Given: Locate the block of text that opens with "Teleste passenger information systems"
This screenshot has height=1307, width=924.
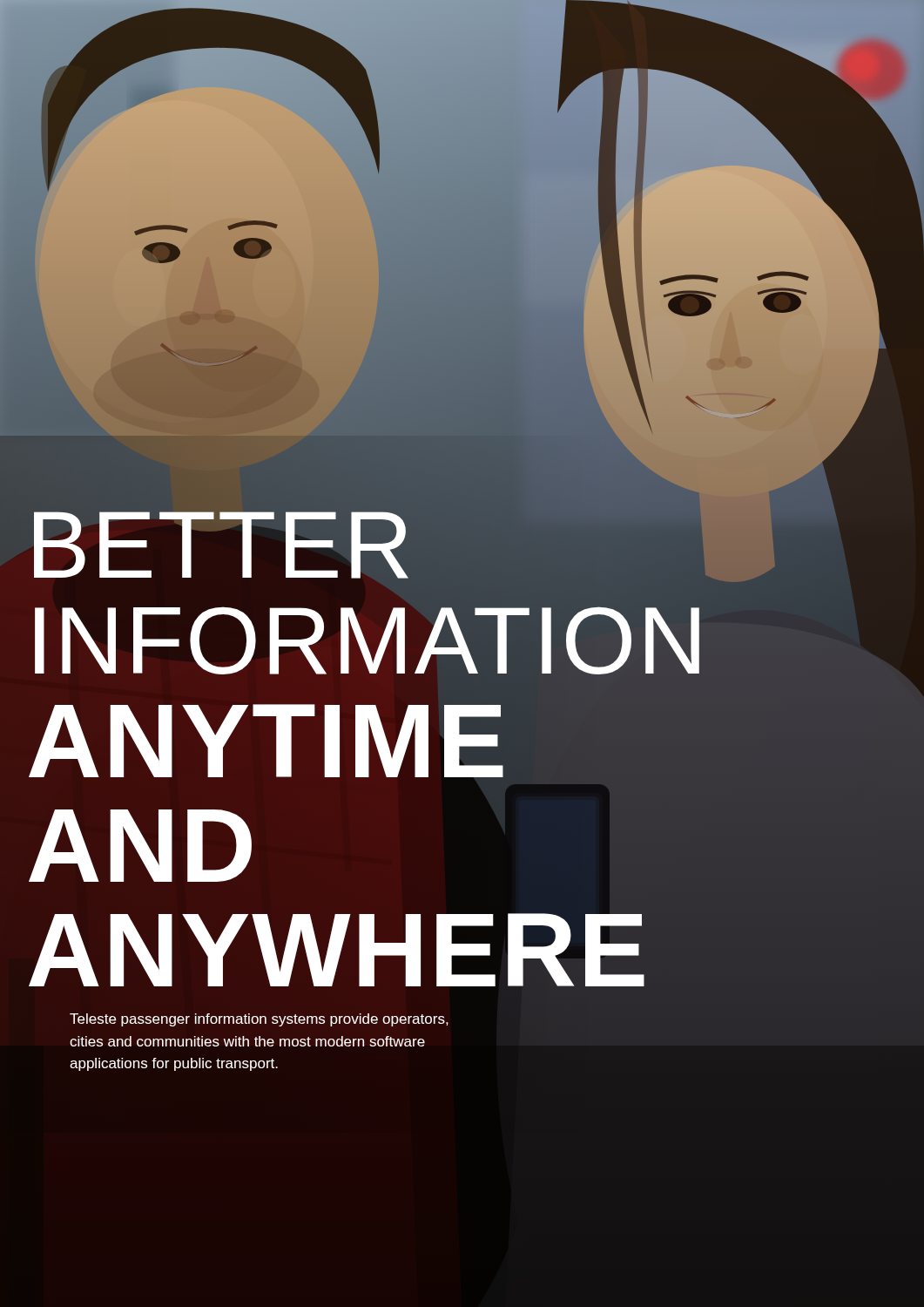Looking at the screenshot, I should tap(287, 1041).
